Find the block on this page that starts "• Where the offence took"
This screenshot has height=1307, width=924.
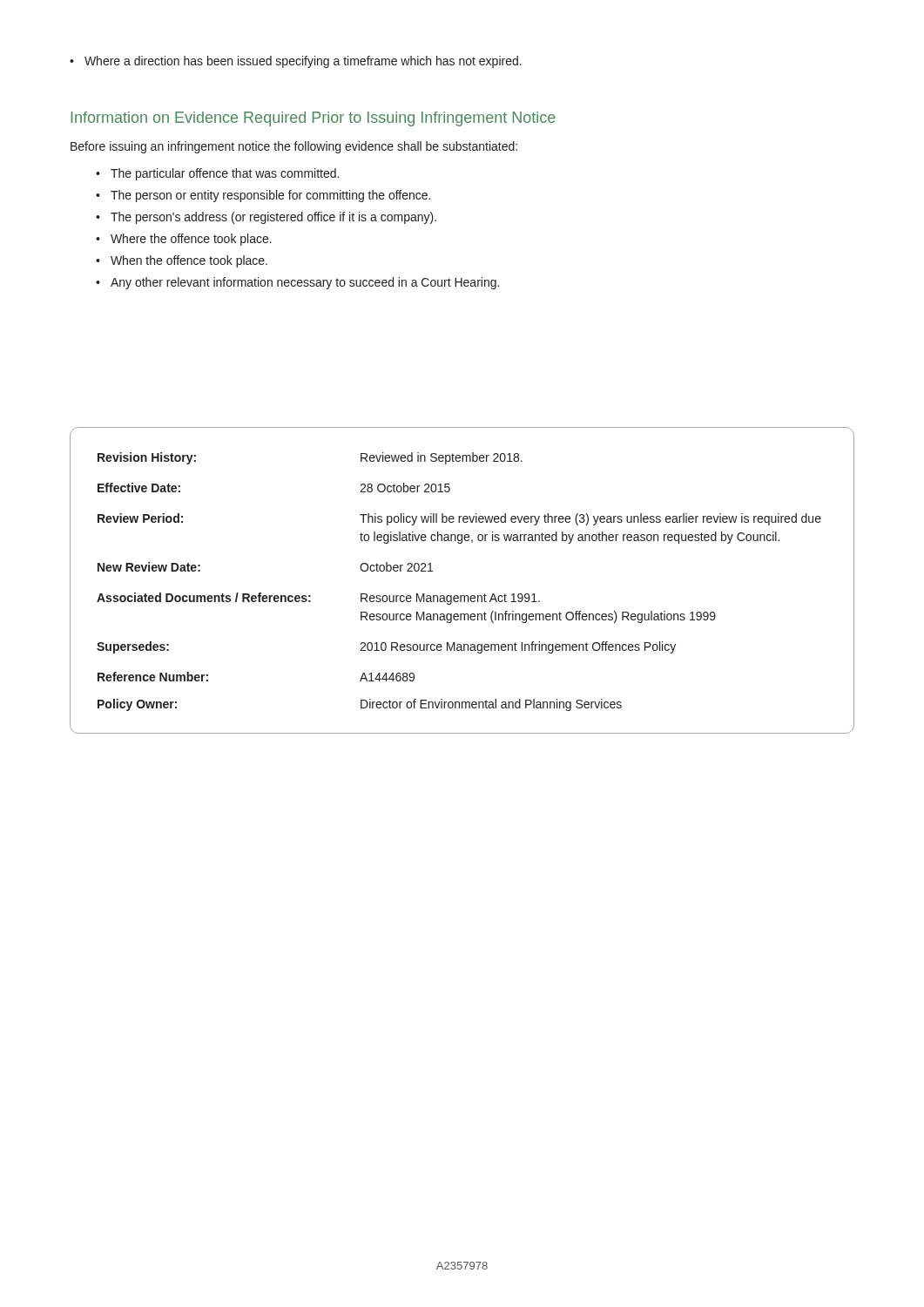click(184, 239)
